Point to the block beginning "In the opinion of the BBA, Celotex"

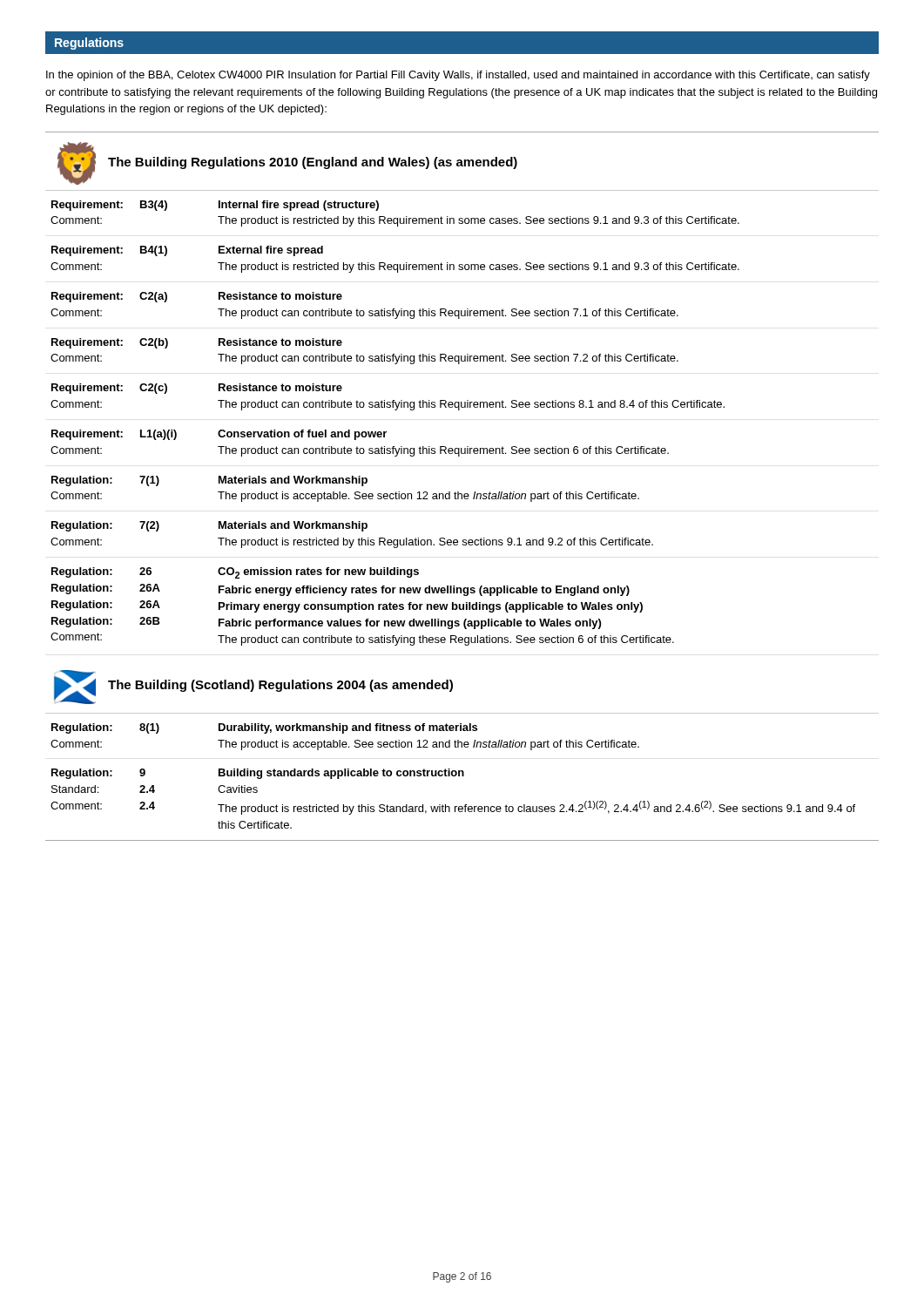click(x=462, y=91)
